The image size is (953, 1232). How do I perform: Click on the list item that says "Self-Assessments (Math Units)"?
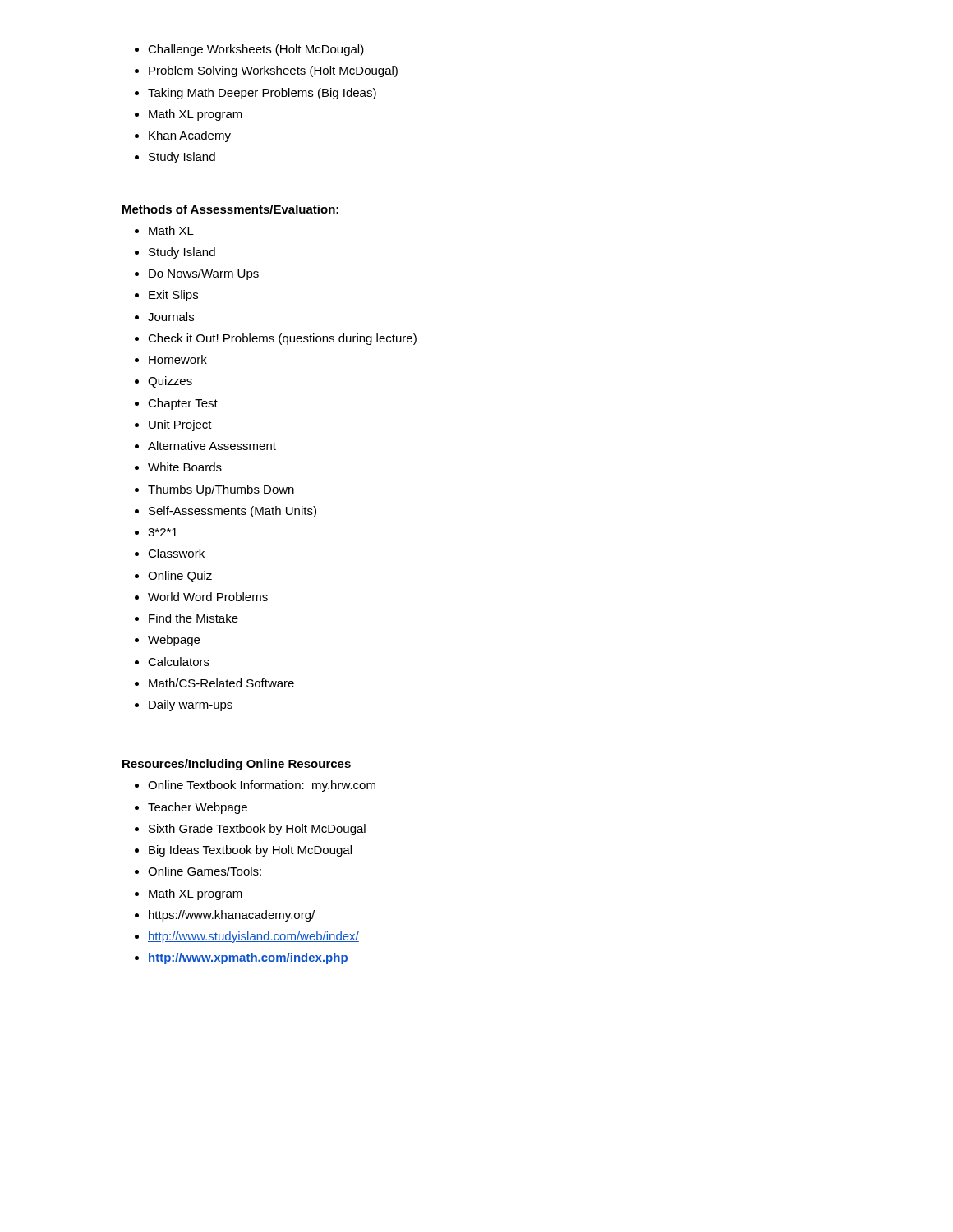coord(226,512)
